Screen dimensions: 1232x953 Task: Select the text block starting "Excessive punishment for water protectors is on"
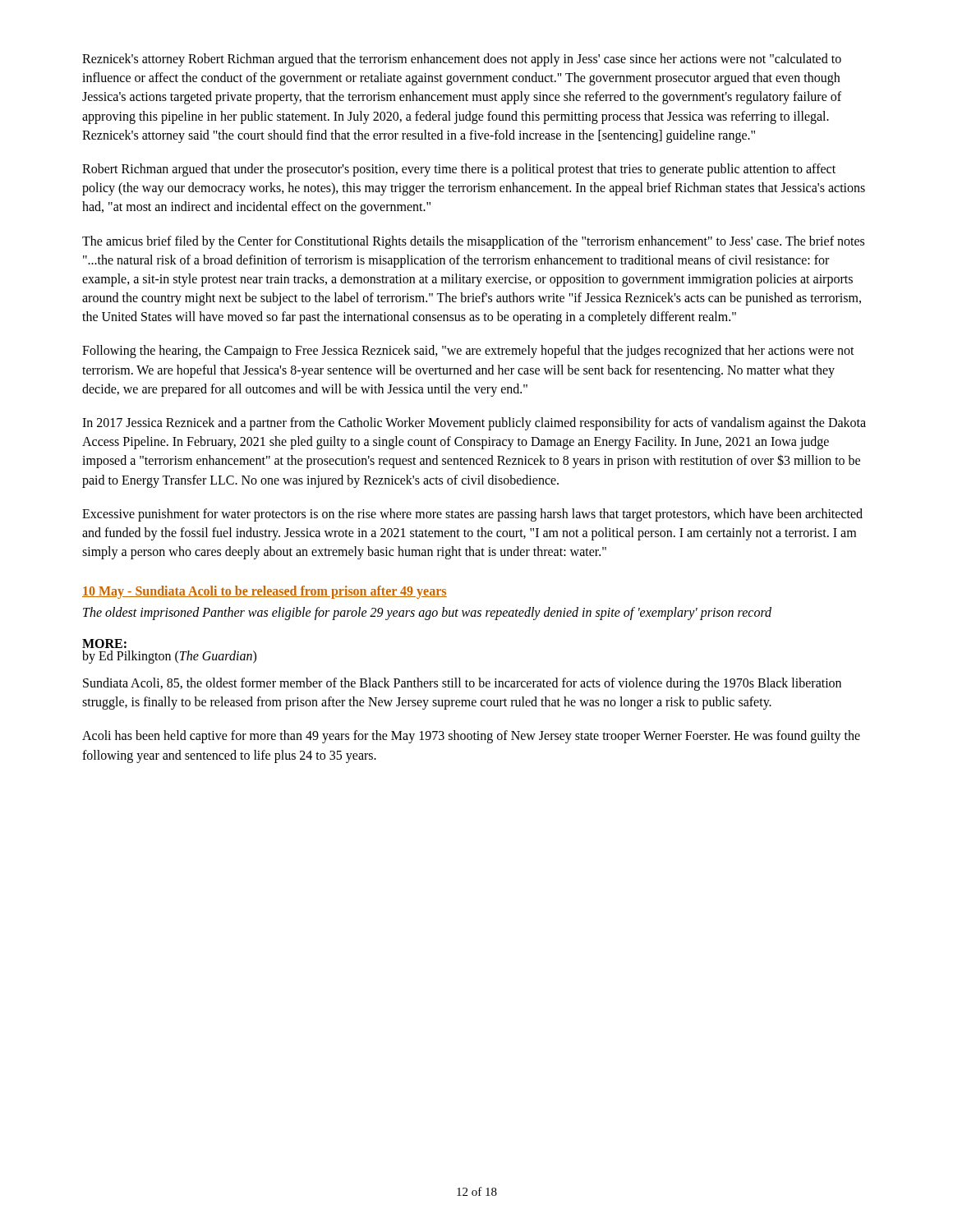472,533
